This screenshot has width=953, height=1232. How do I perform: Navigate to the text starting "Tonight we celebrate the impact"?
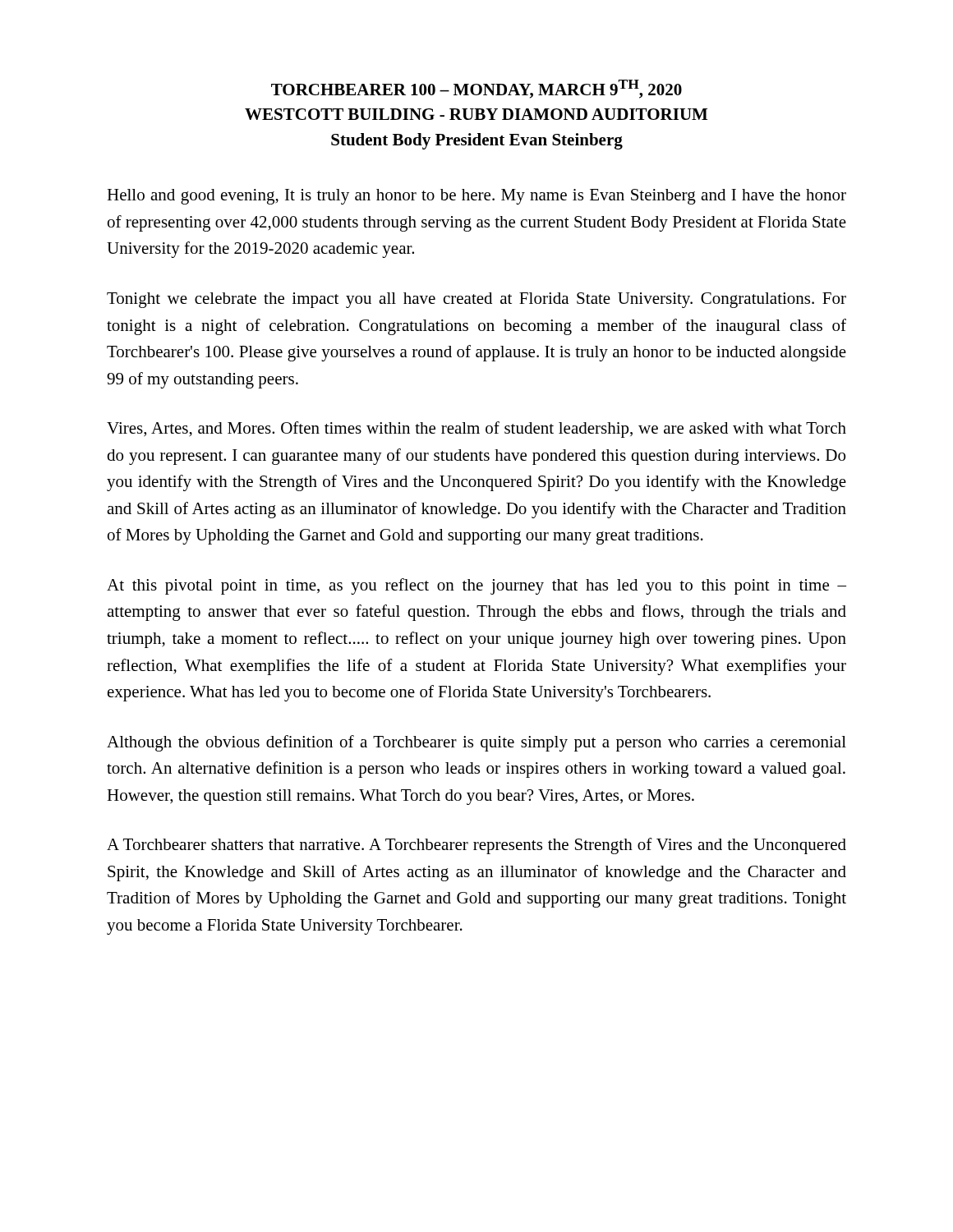coord(476,338)
